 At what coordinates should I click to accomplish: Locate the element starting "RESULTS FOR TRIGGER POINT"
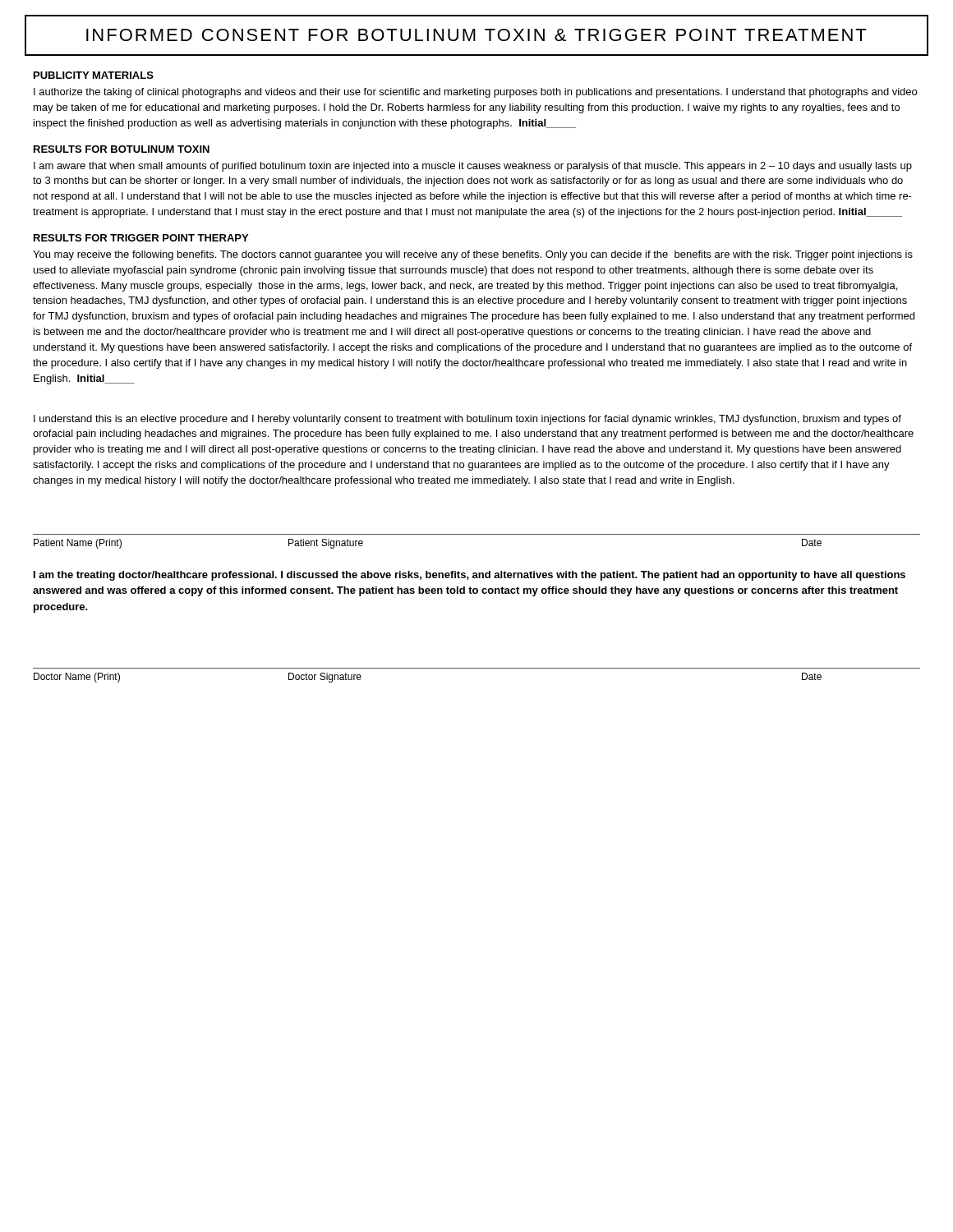click(141, 238)
